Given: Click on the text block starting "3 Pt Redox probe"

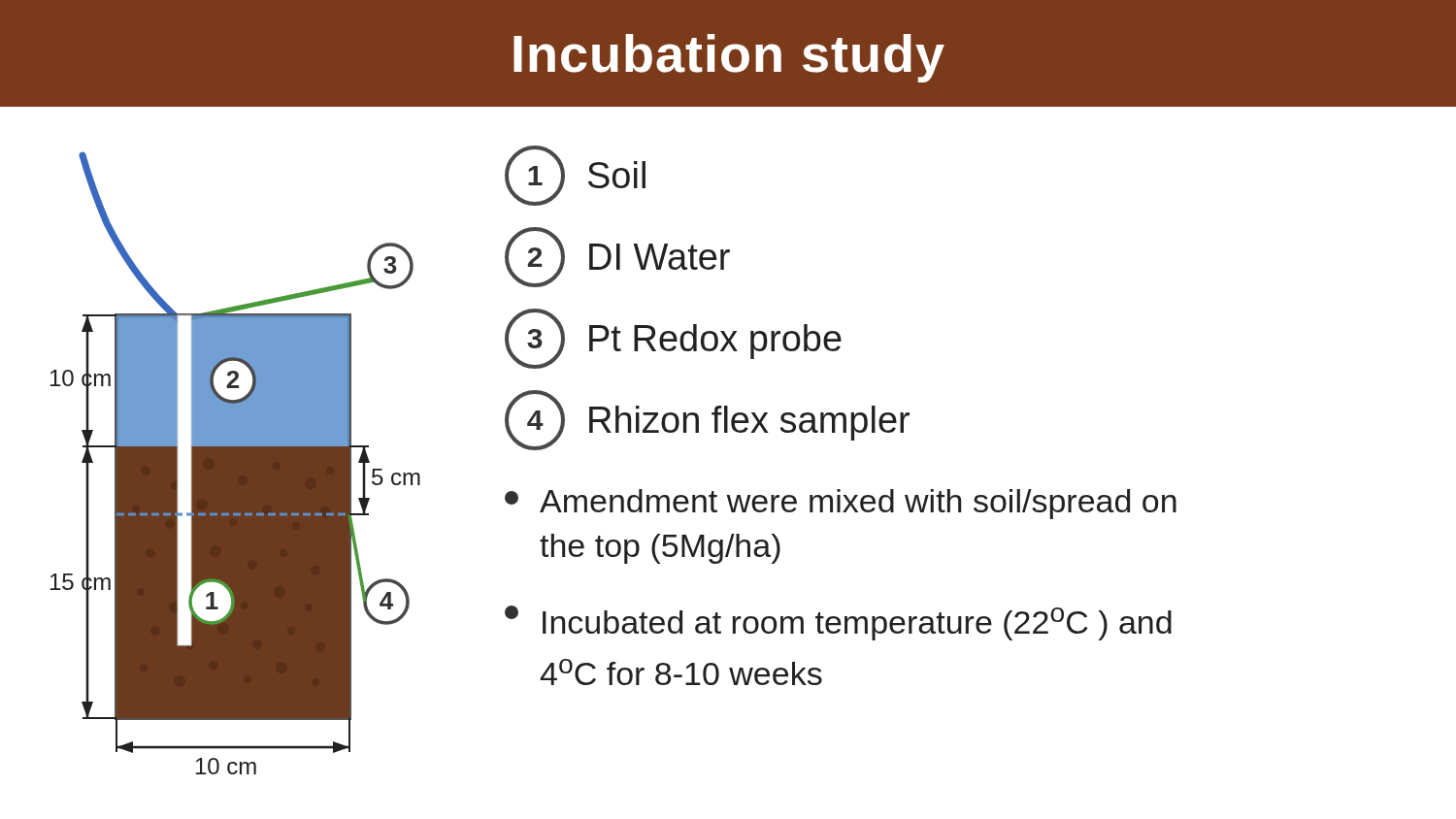Looking at the screenshot, I should [x=674, y=339].
